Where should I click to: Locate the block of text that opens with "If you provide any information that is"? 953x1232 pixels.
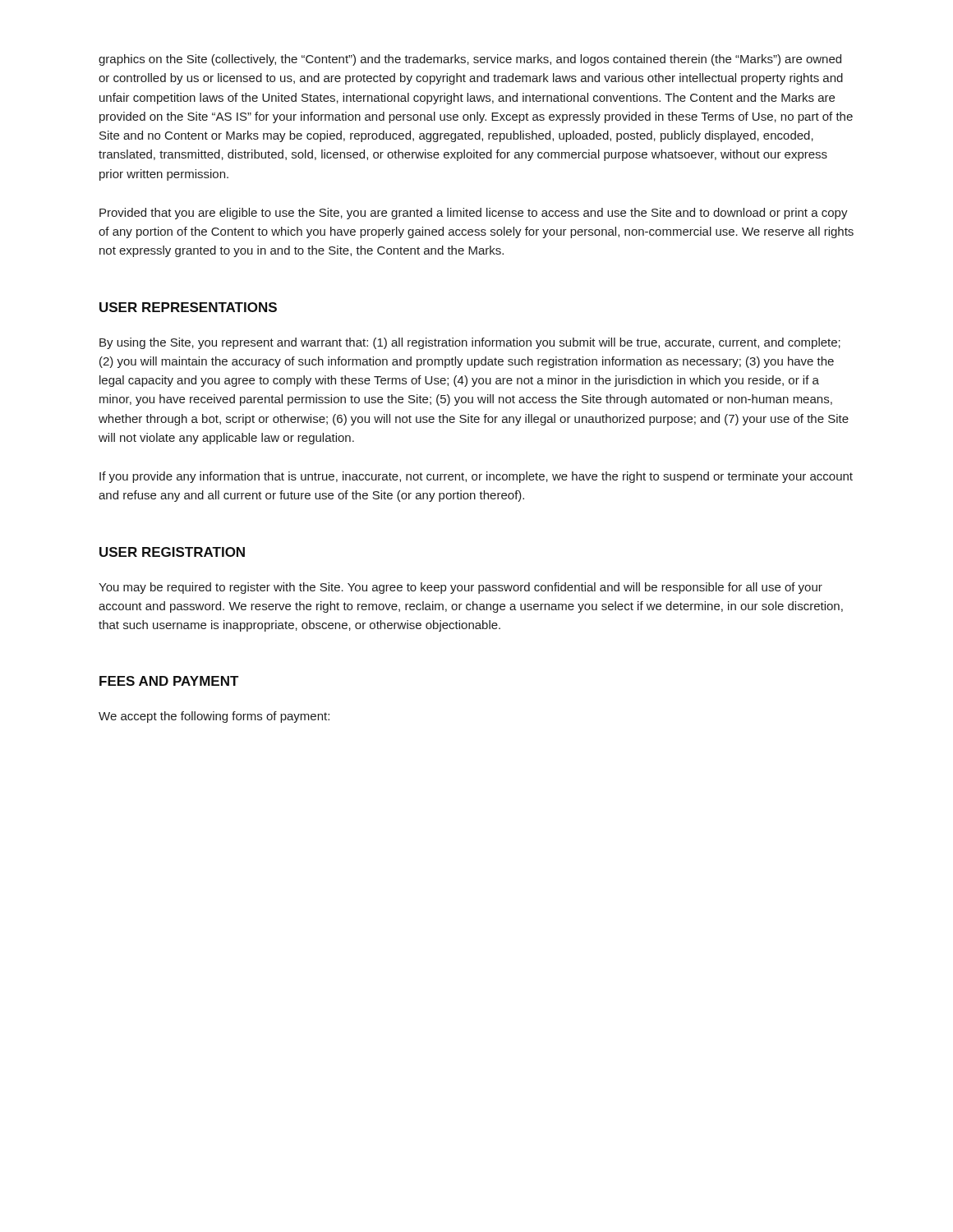tap(476, 486)
